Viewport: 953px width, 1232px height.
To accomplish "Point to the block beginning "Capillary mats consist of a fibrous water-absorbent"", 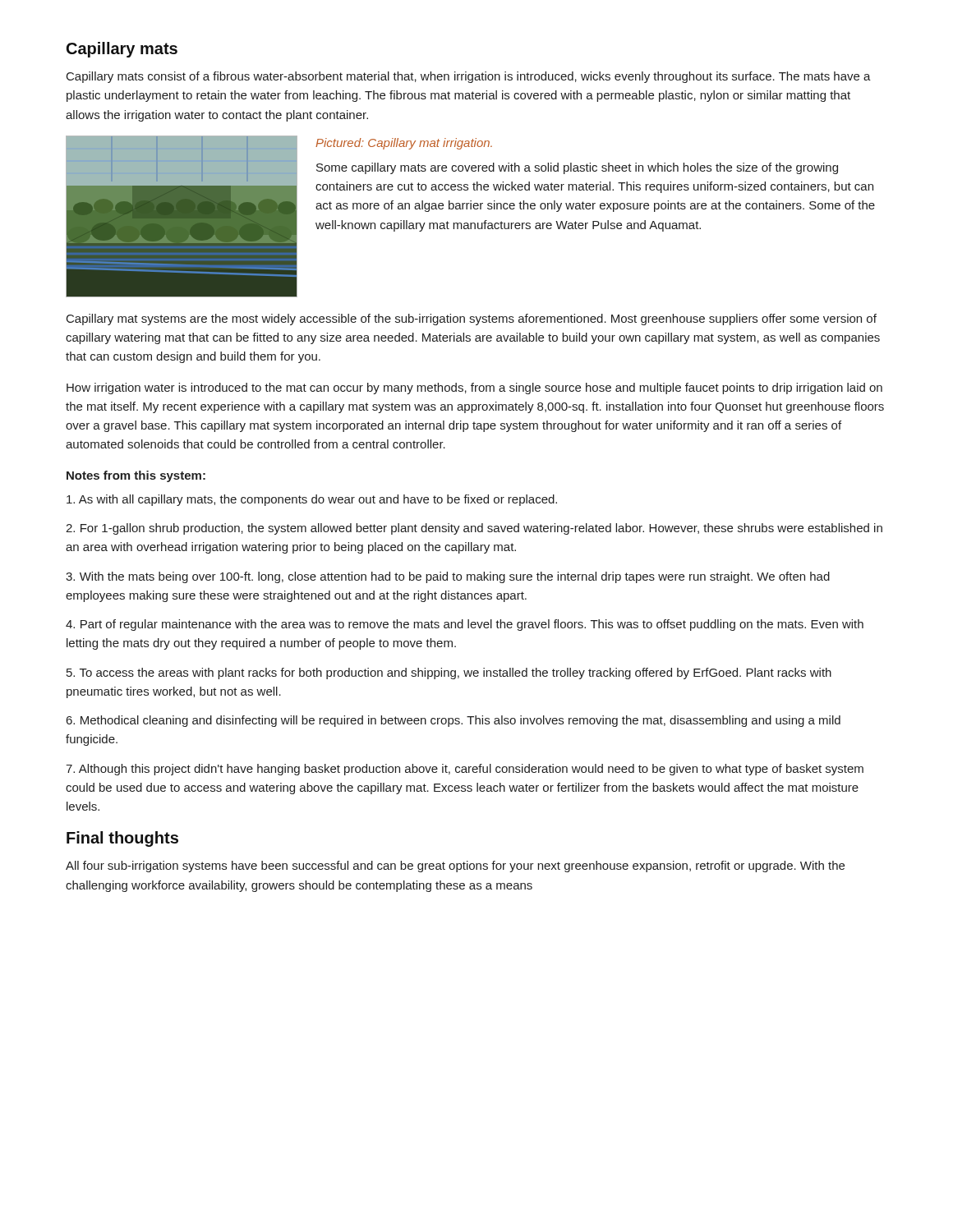I will (x=468, y=95).
